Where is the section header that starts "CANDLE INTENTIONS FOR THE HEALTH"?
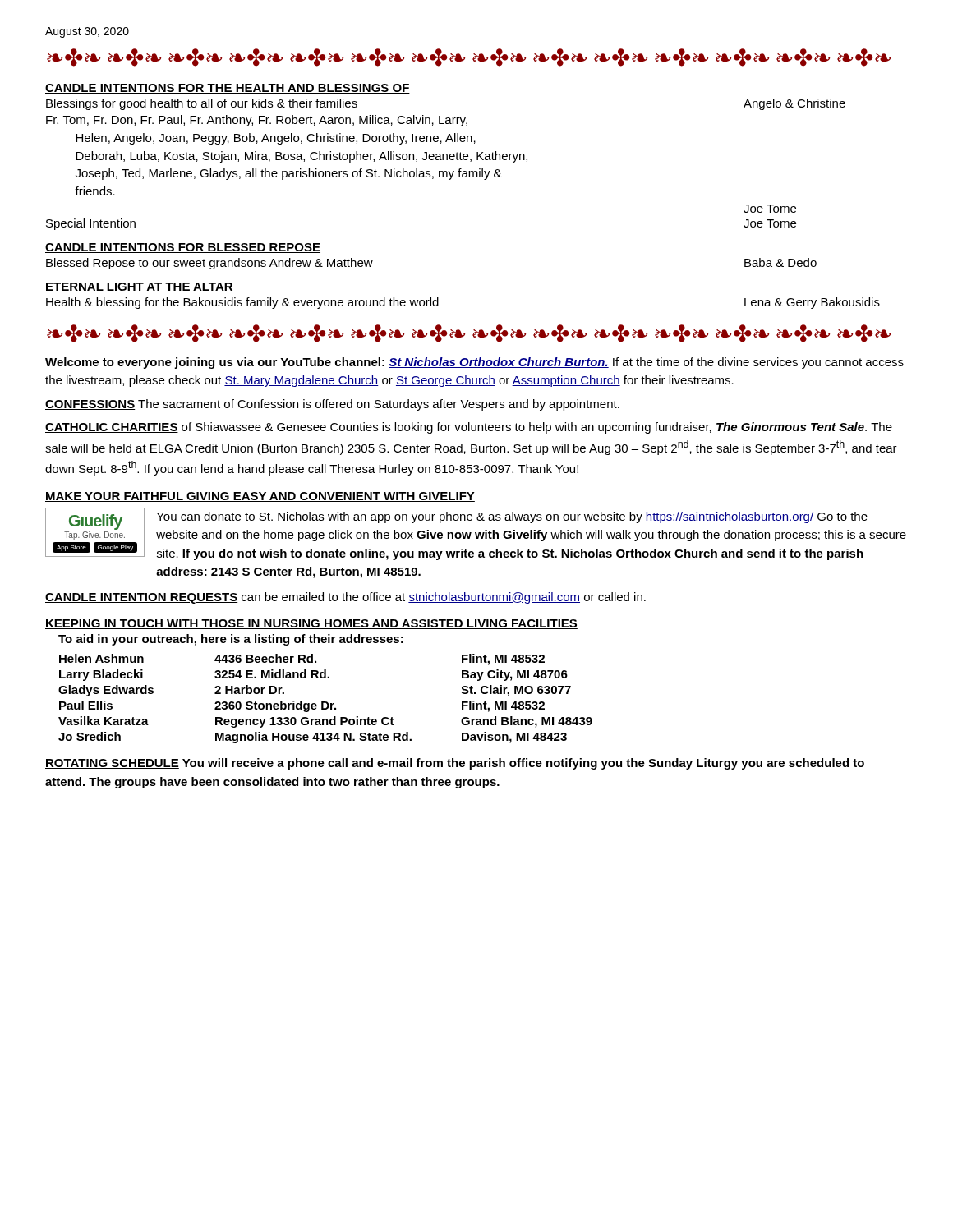This screenshot has width=953, height=1232. point(227,87)
